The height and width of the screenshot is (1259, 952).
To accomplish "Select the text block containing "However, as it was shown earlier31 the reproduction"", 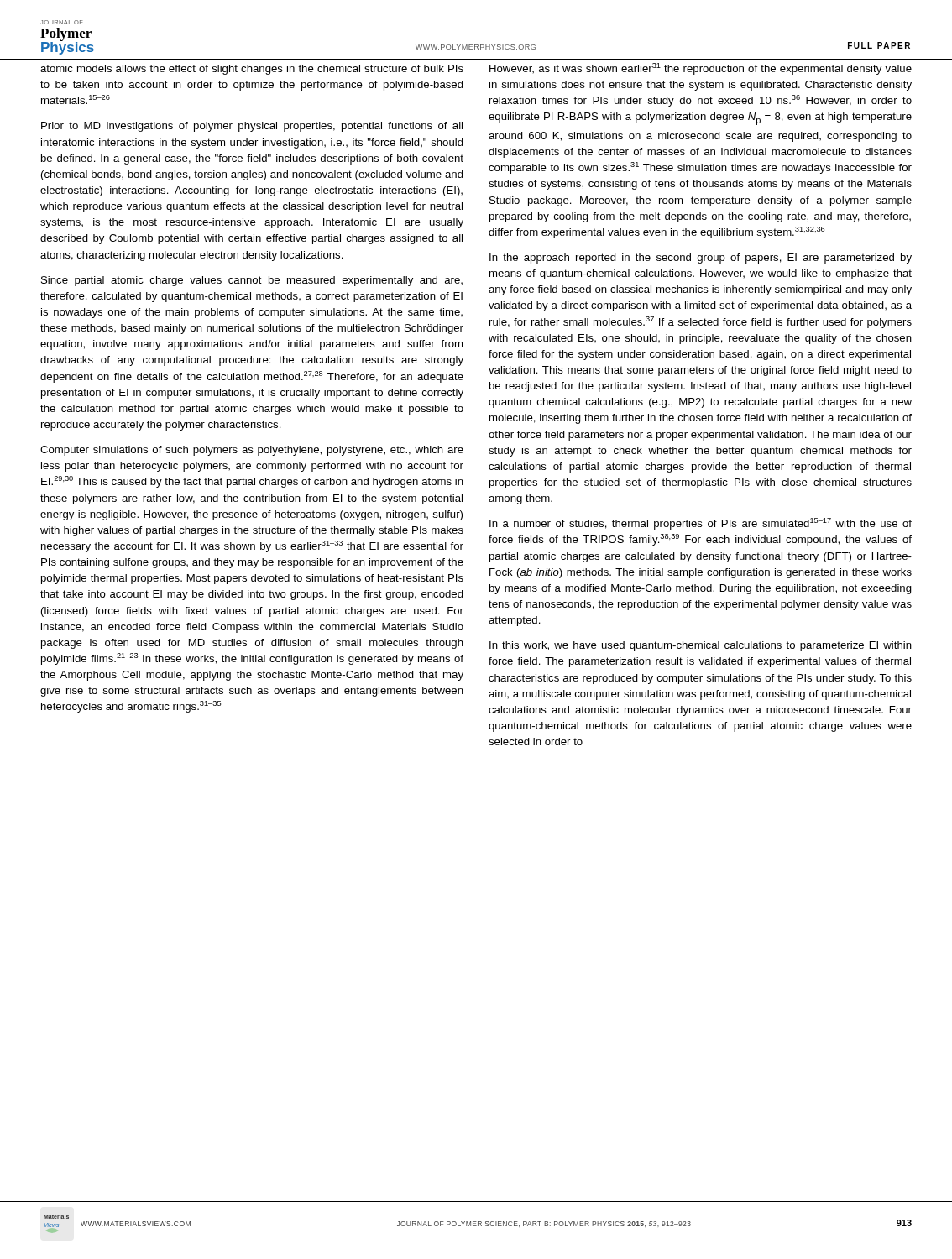I will point(700,405).
